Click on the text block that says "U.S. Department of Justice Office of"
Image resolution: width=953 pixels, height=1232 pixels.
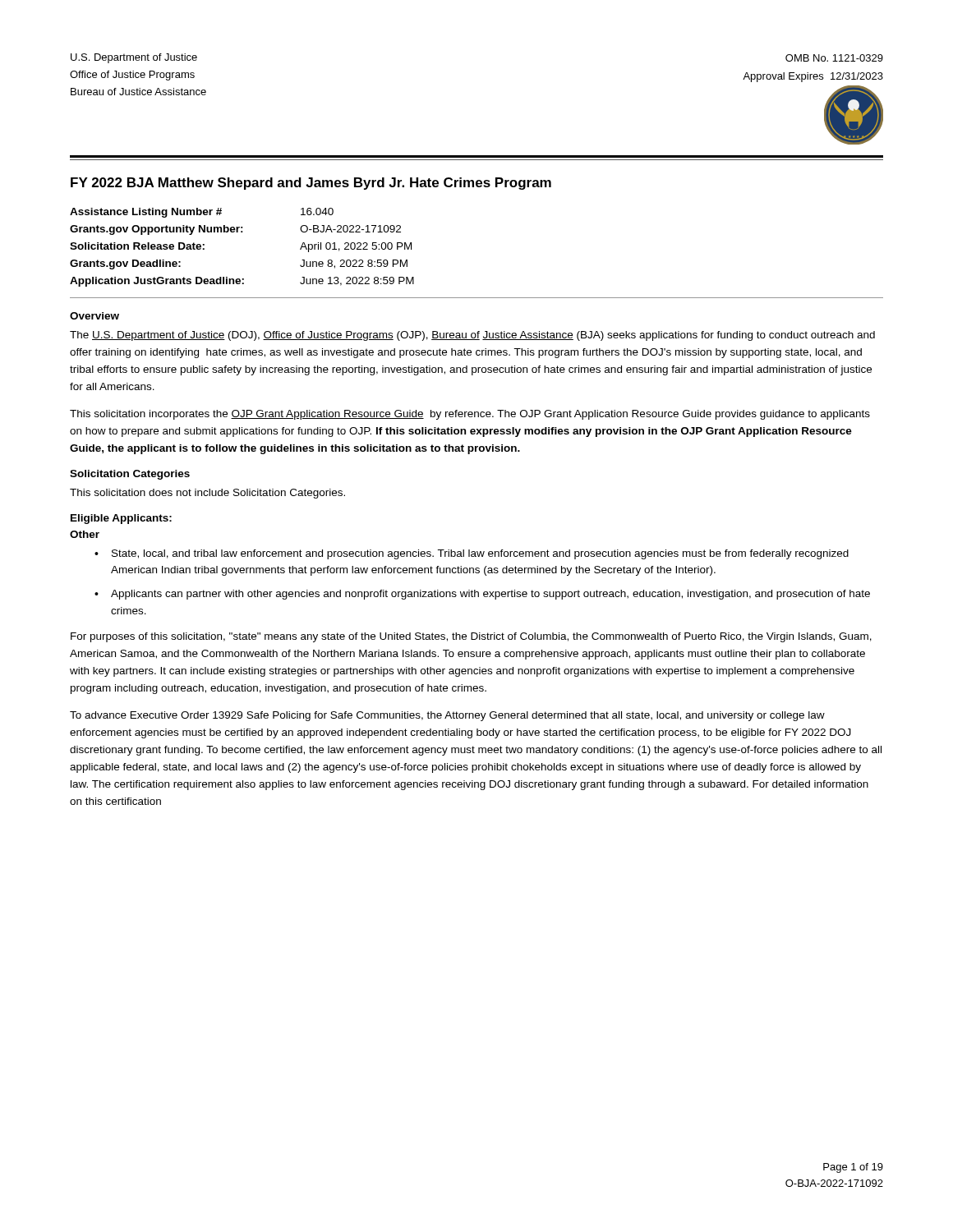138,74
